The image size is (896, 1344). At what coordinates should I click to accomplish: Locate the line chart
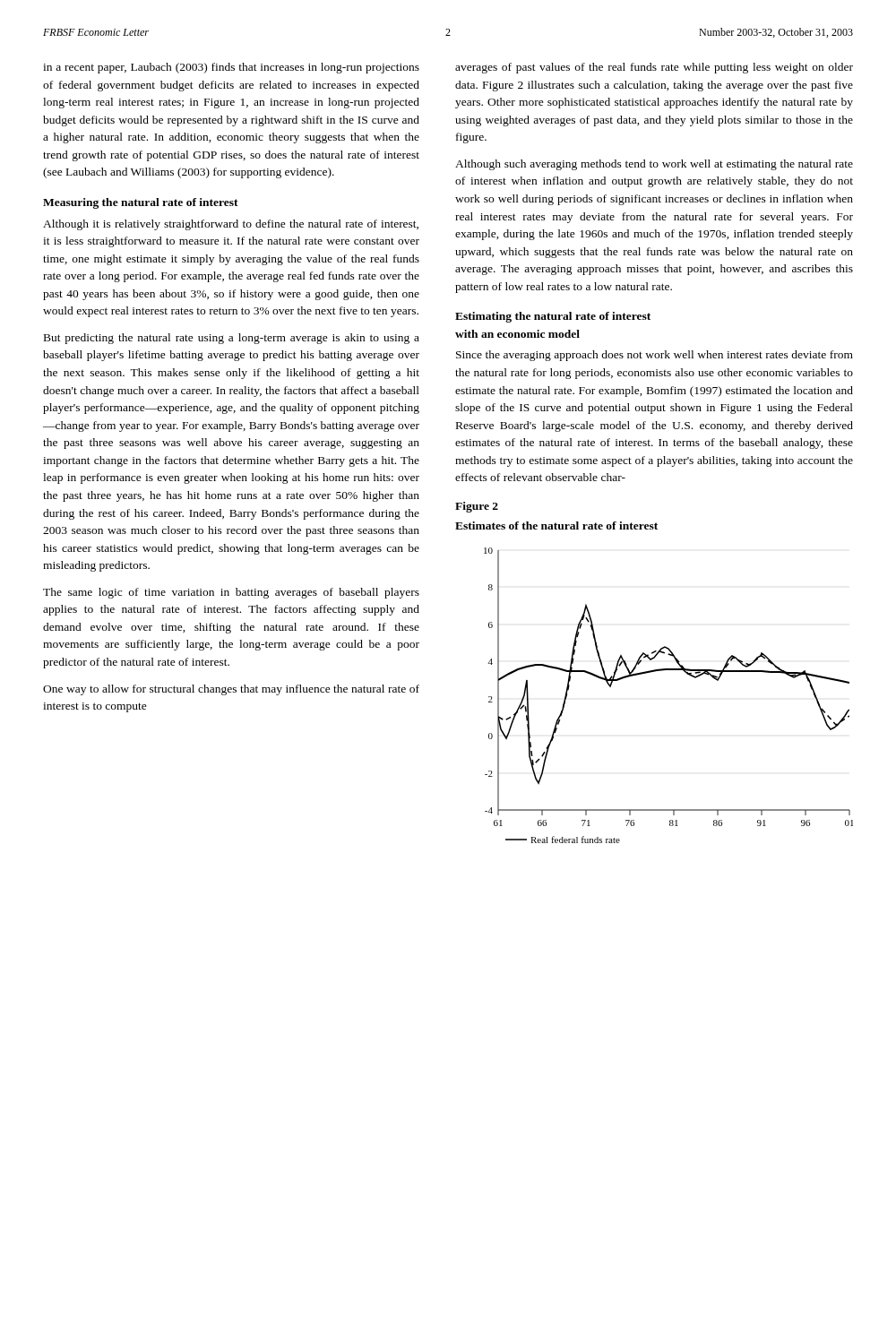(654, 696)
